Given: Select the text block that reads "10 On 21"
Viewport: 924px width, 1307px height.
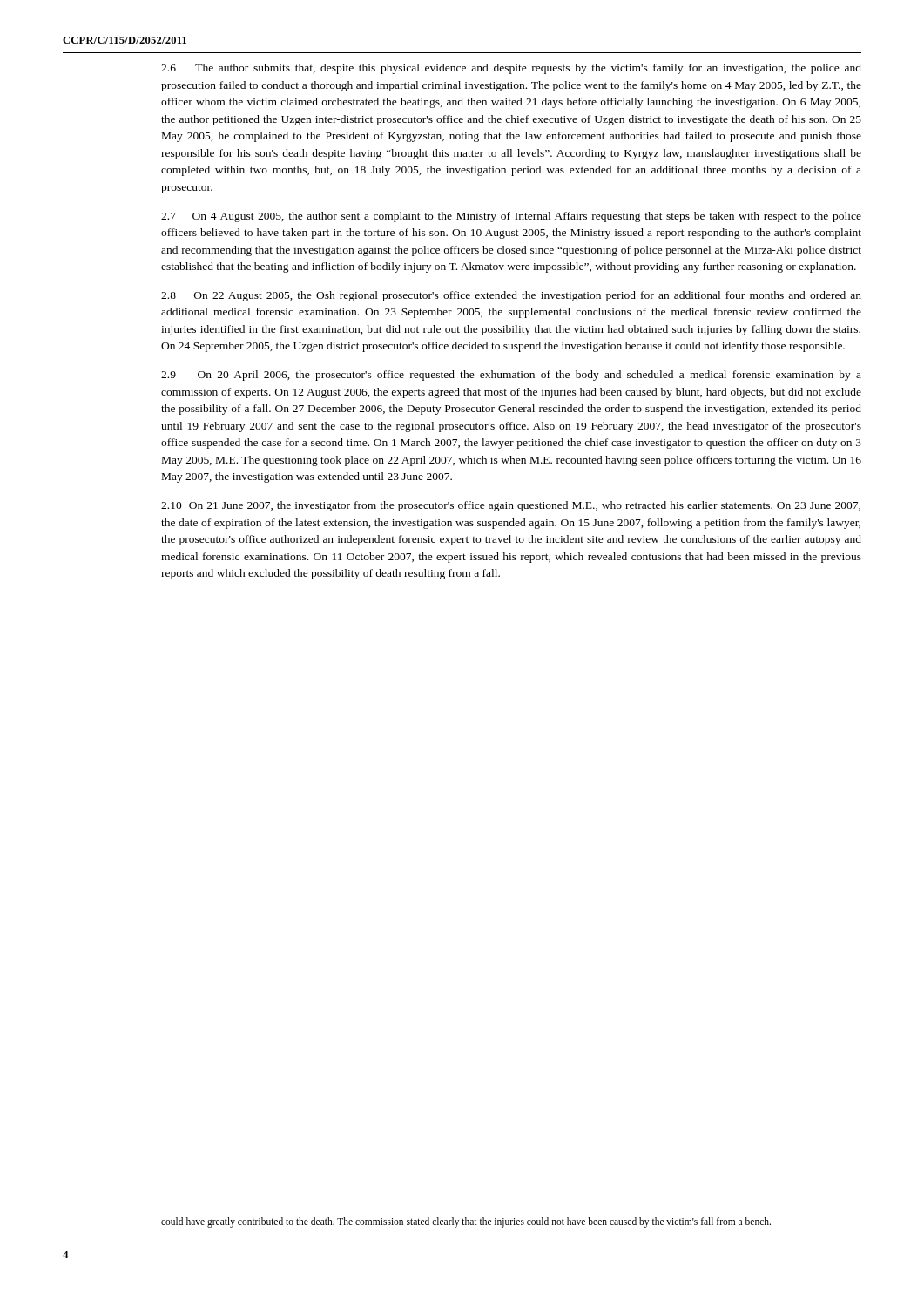Looking at the screenshot, I should pyautogui.click(x=511, y=539).
